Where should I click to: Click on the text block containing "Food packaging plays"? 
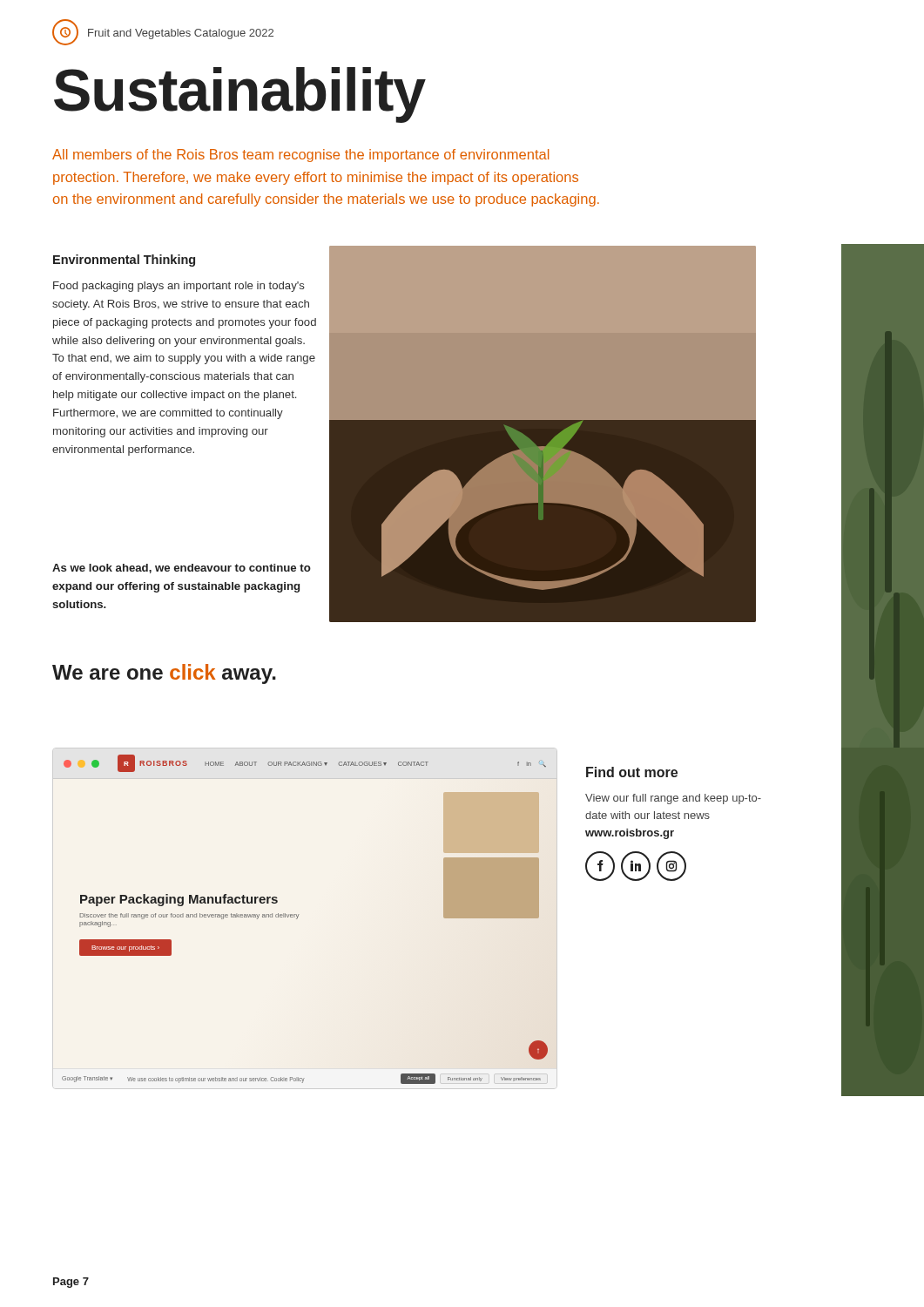(184, 367)
